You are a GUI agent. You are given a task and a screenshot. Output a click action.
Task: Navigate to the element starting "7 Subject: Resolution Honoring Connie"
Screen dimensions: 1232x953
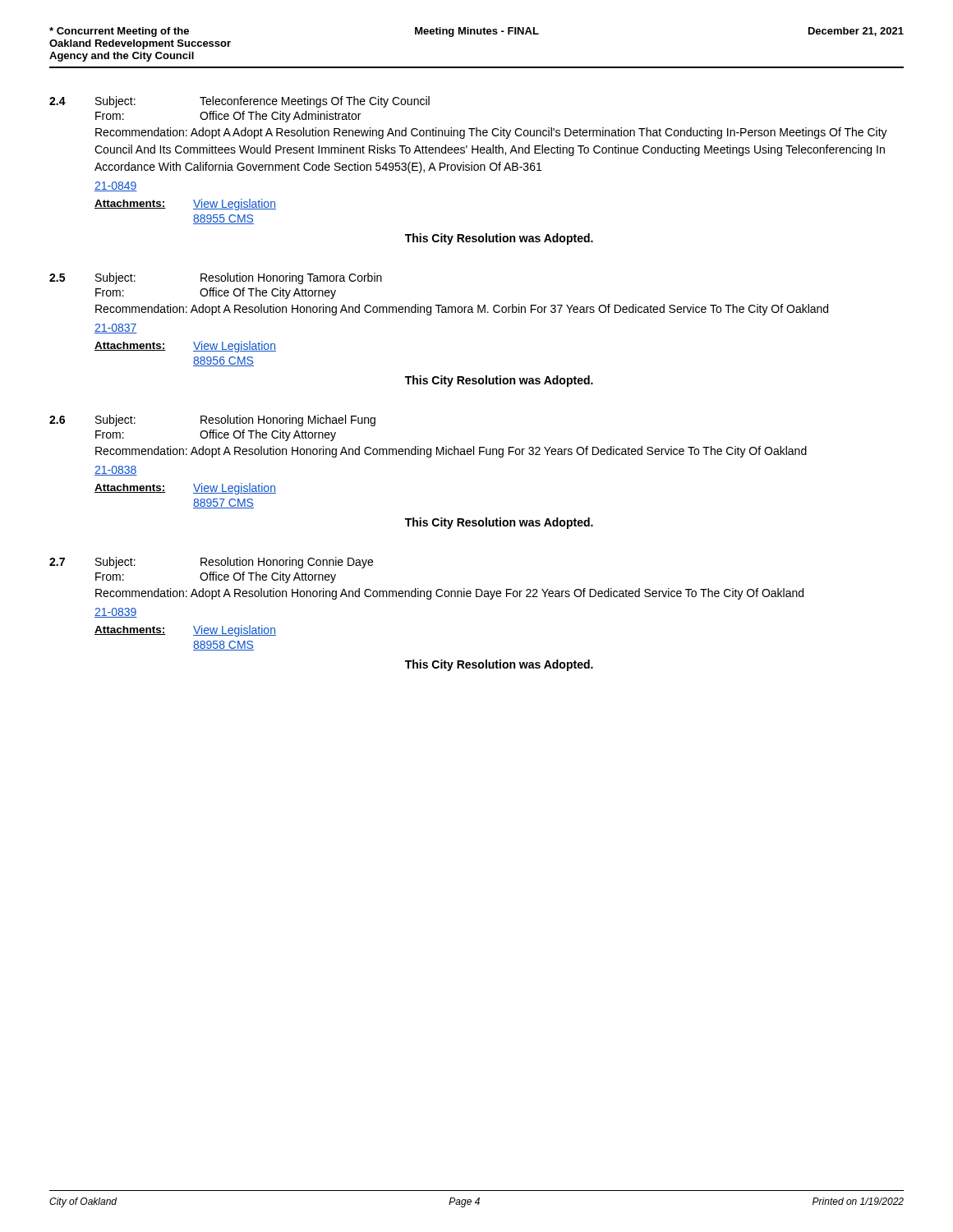(x=211, y=563)
